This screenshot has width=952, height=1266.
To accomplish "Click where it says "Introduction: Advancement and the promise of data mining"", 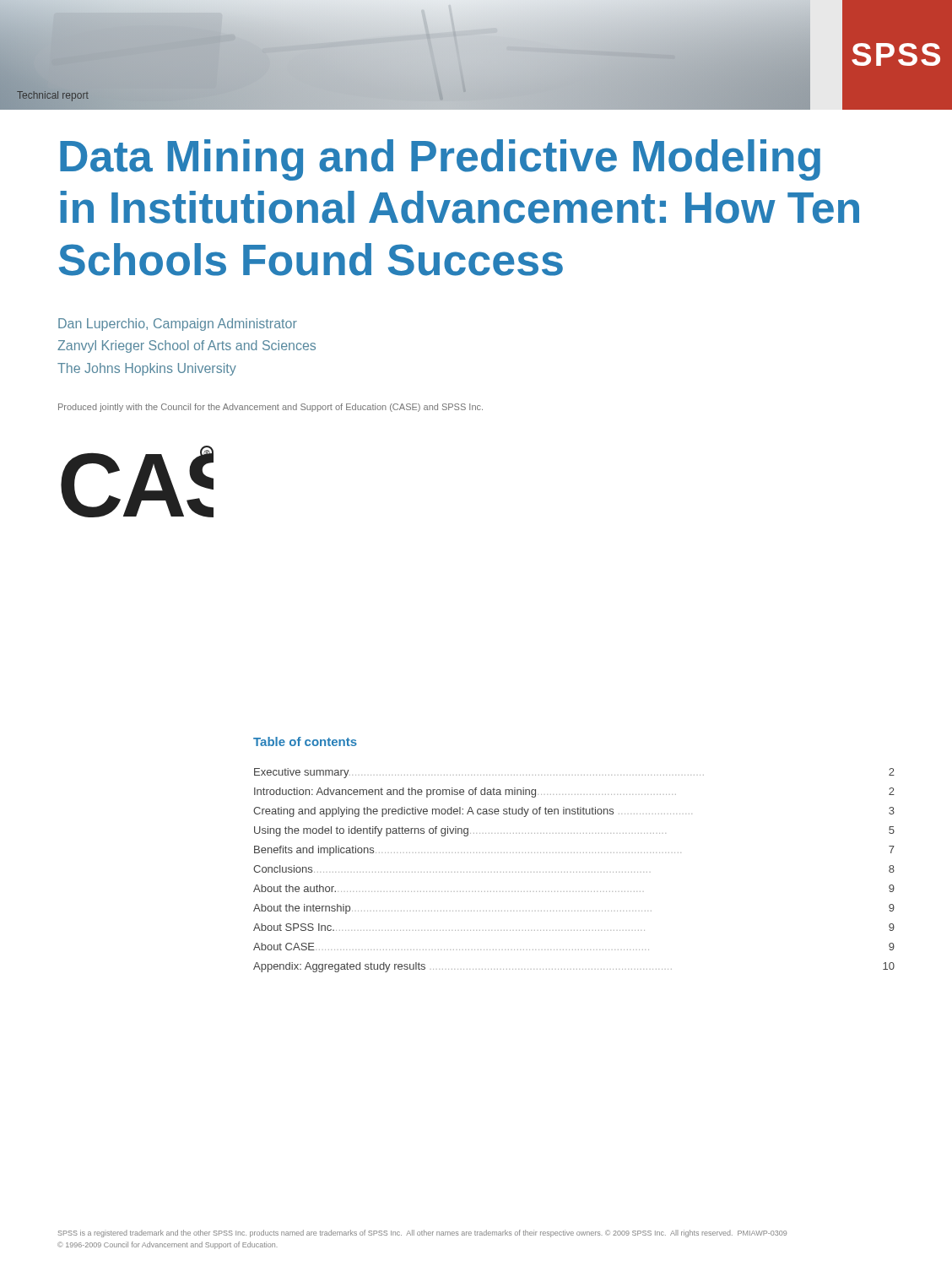I will pyautogui.click(x=574, y=791).
